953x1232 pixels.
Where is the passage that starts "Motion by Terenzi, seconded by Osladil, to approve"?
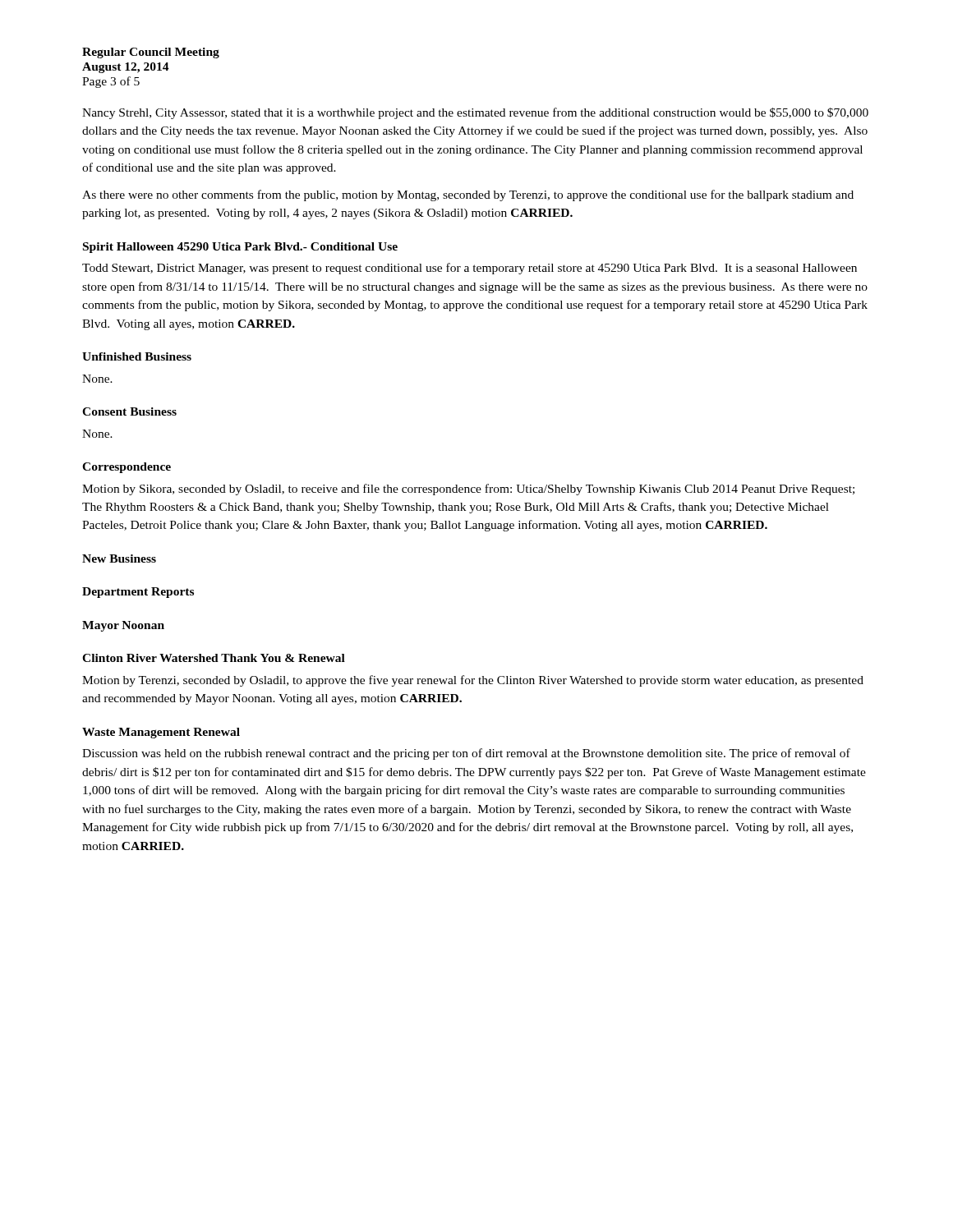tap(473, 689)
